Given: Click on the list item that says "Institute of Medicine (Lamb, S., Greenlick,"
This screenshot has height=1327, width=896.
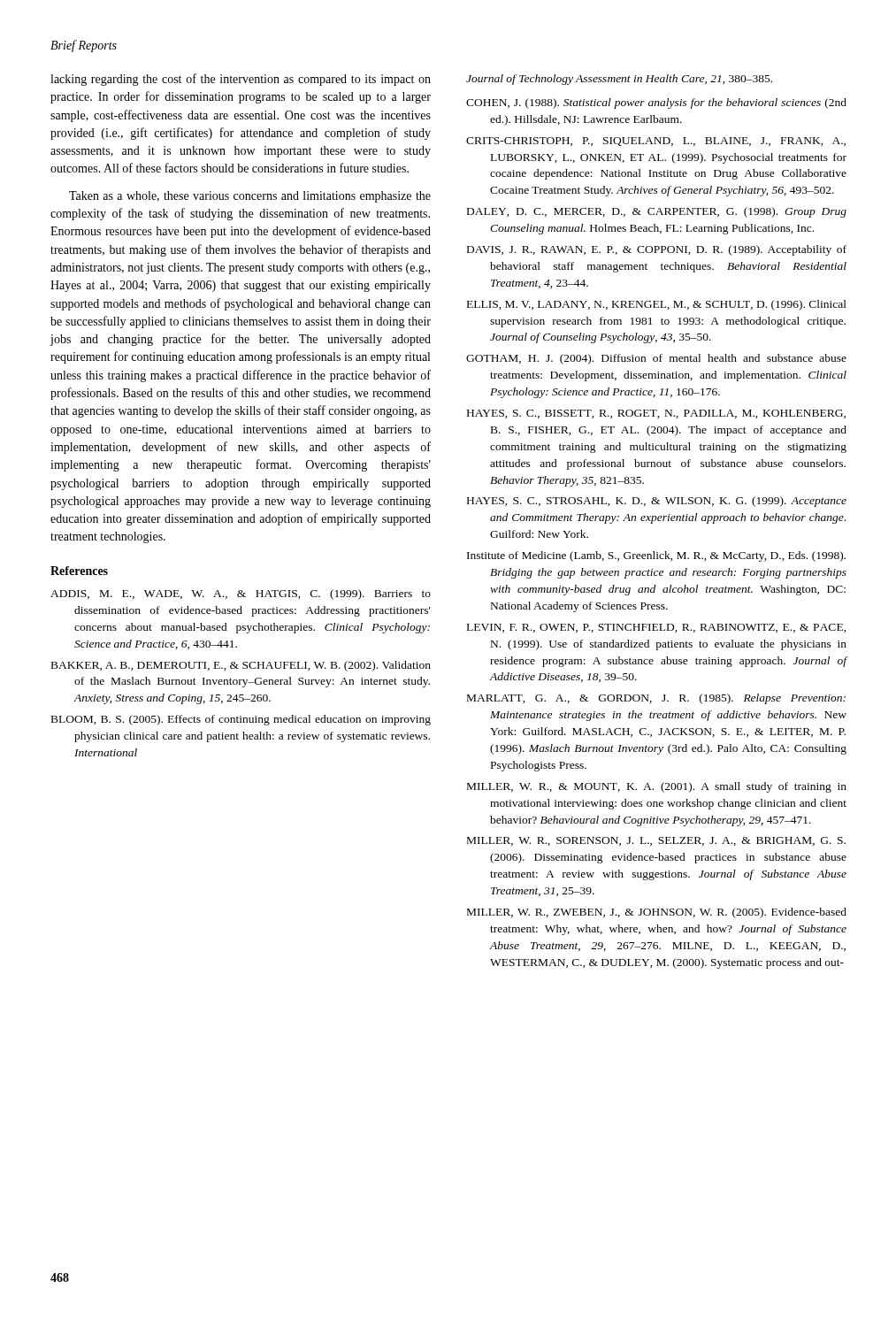Looking at the screenshot, I should [656, 580].
